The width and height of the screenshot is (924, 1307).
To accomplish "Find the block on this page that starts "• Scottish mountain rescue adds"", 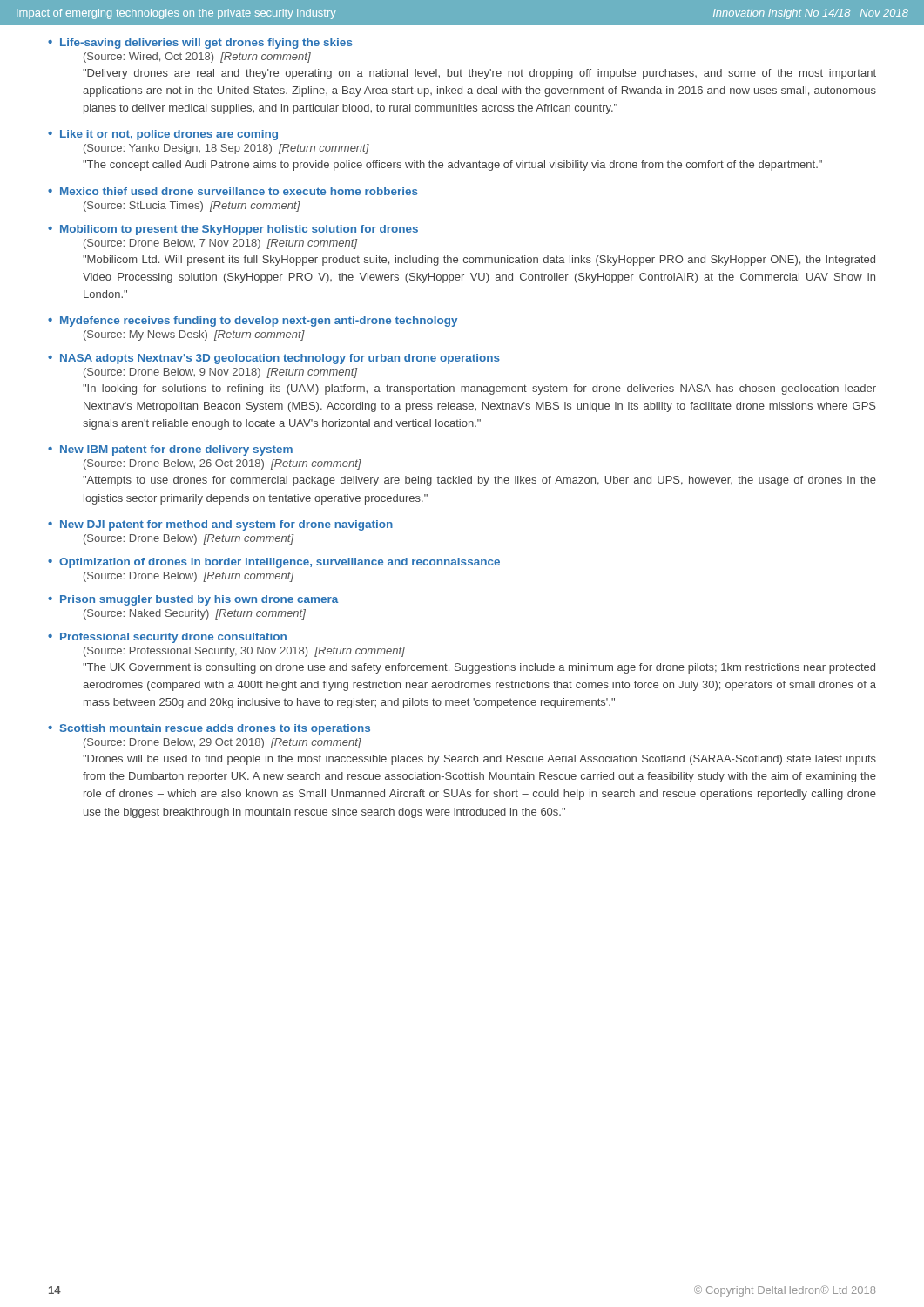I will click(x=462, y=770).
